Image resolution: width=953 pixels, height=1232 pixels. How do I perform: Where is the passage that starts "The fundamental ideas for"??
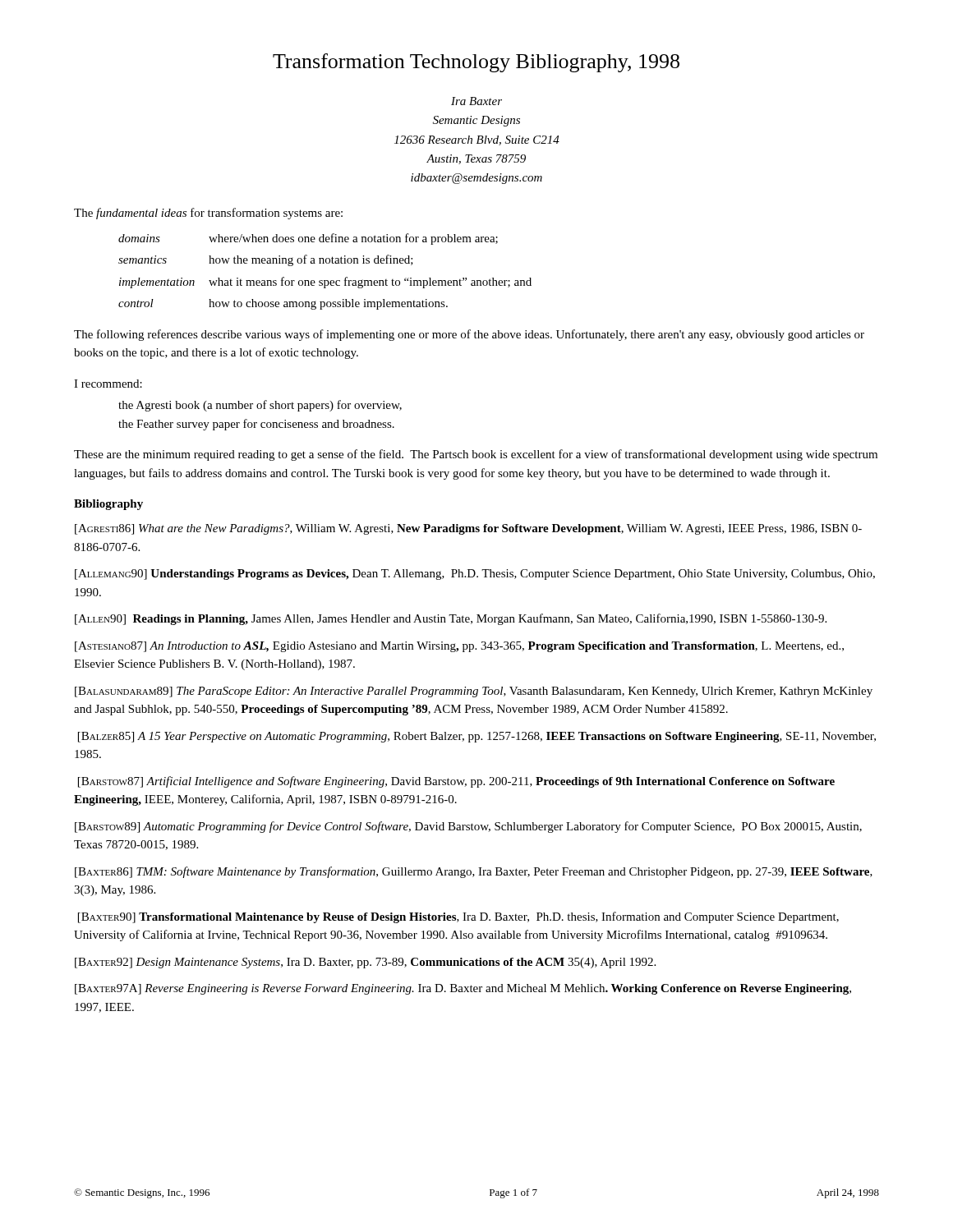[476, 283]
